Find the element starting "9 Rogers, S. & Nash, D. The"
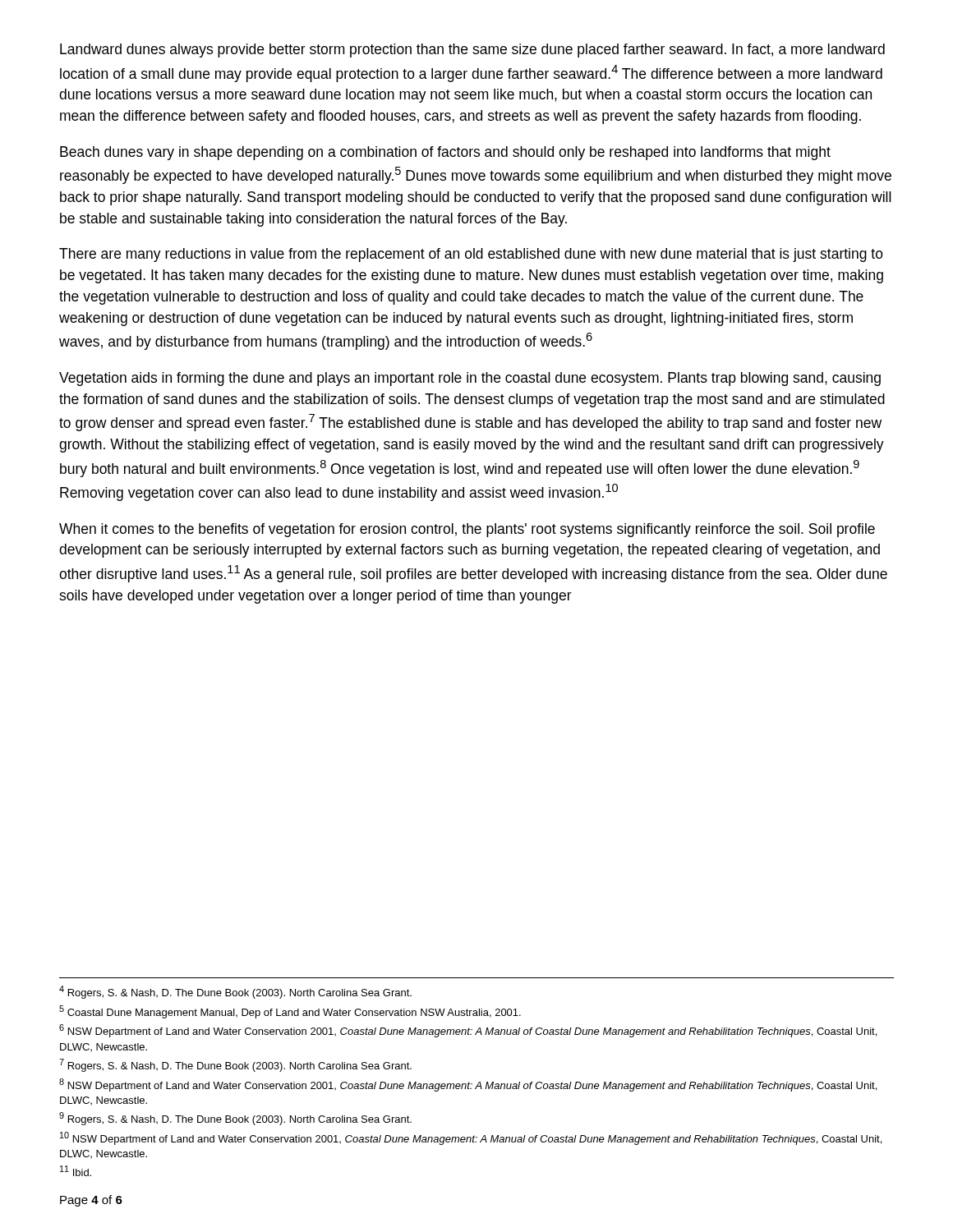 click(235, 1119)
